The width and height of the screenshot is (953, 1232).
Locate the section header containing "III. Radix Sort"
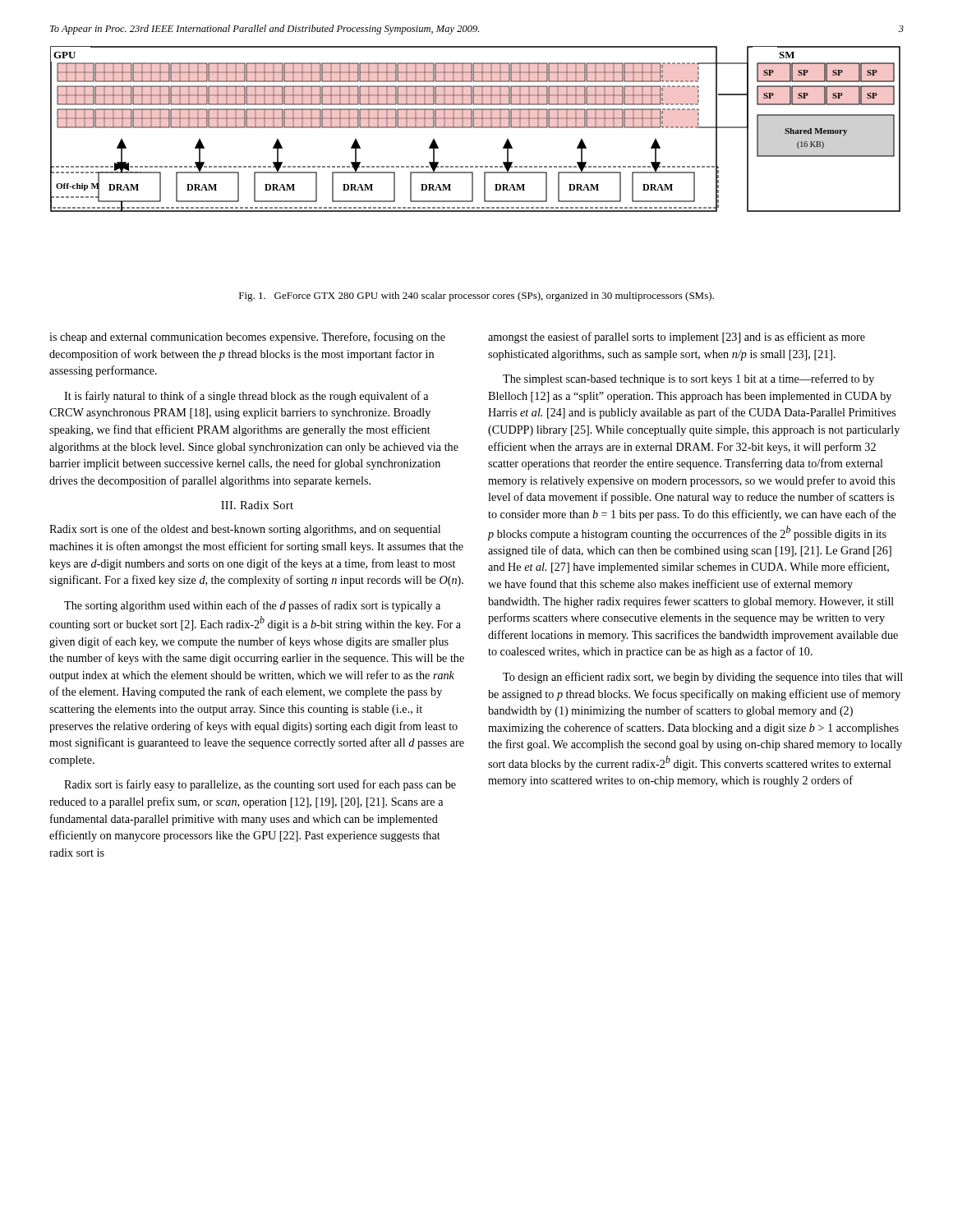(257, 505)
